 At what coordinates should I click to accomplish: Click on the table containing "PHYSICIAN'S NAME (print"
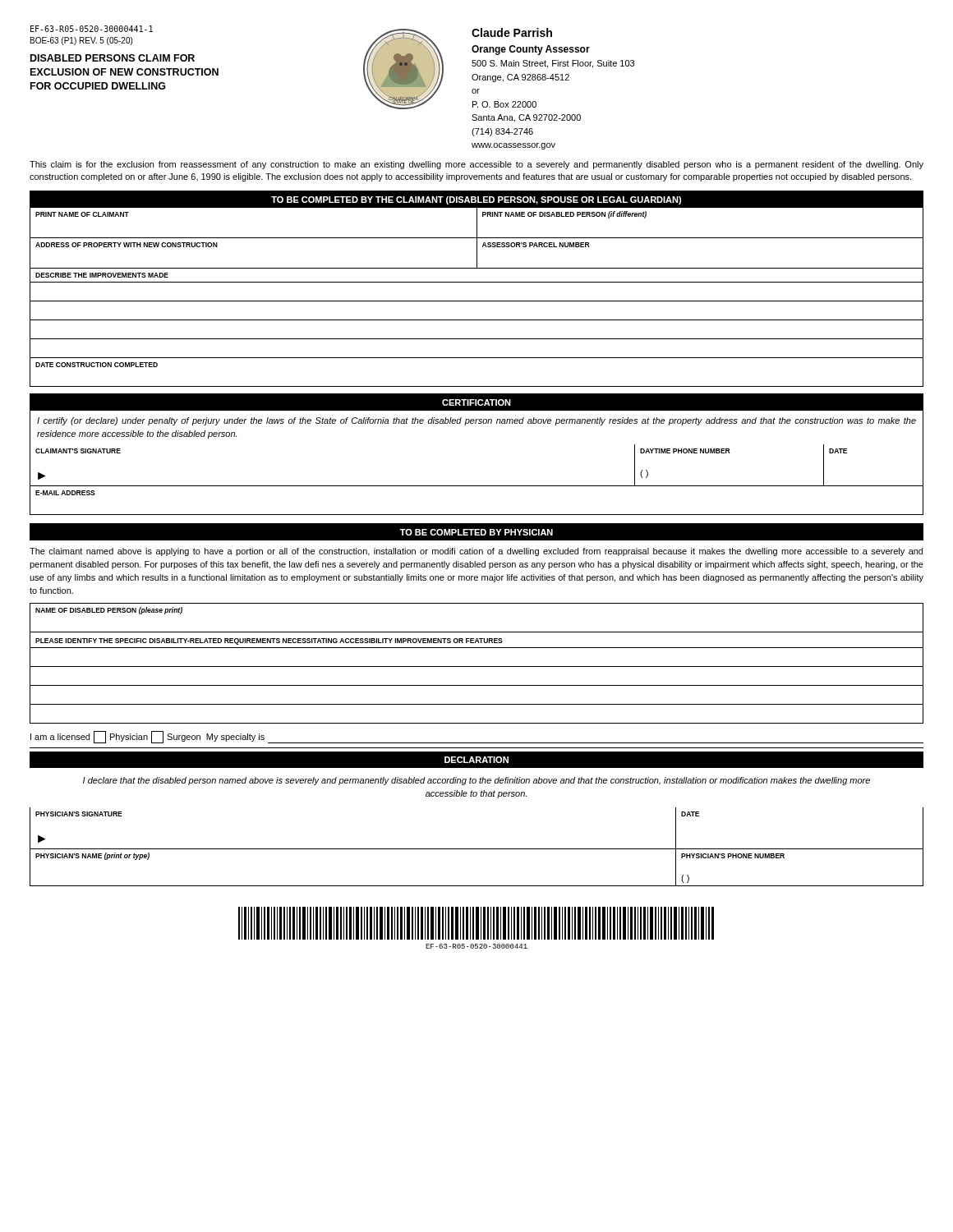[x=476, y=868]
